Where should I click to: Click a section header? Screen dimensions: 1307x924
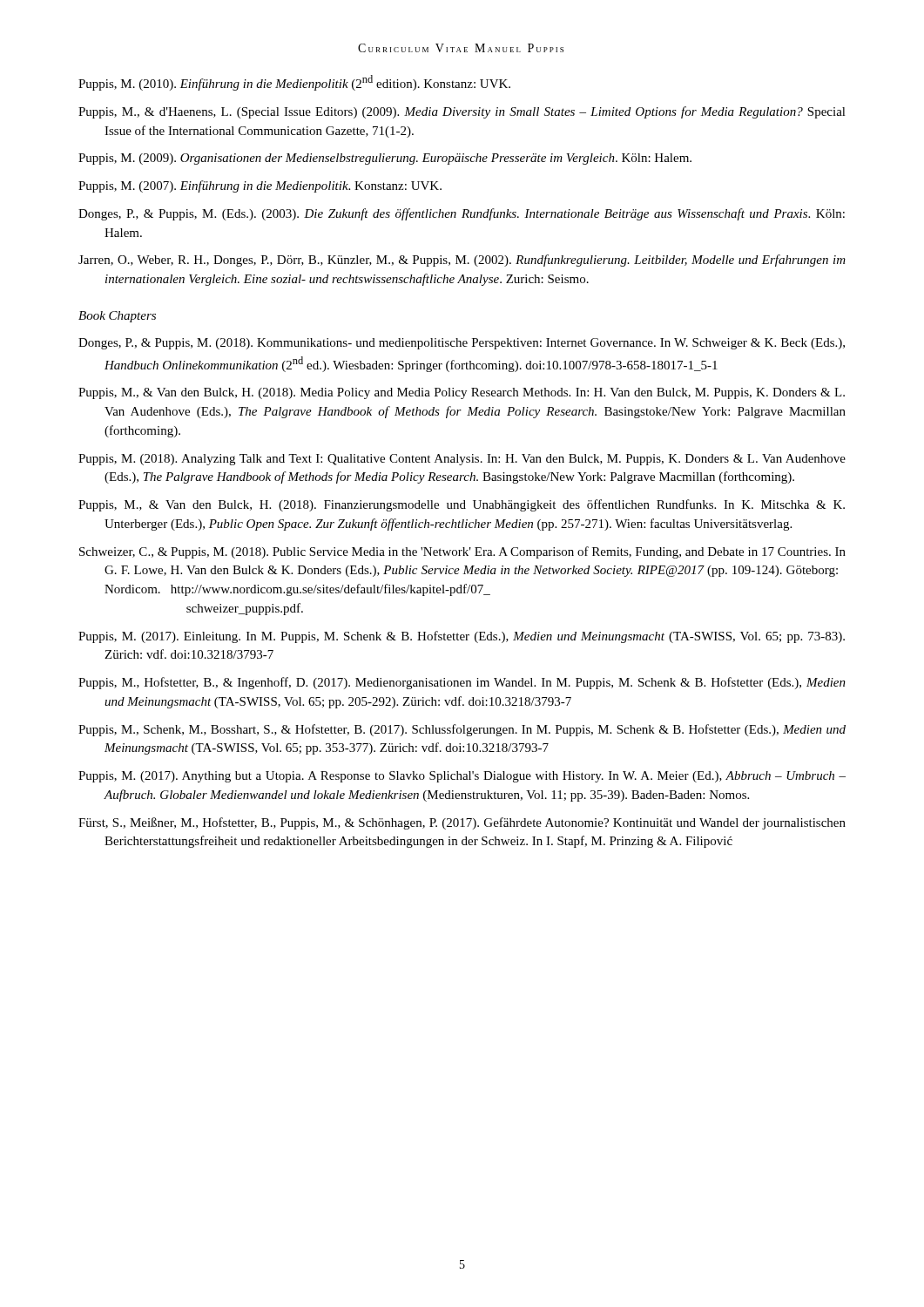117,315
